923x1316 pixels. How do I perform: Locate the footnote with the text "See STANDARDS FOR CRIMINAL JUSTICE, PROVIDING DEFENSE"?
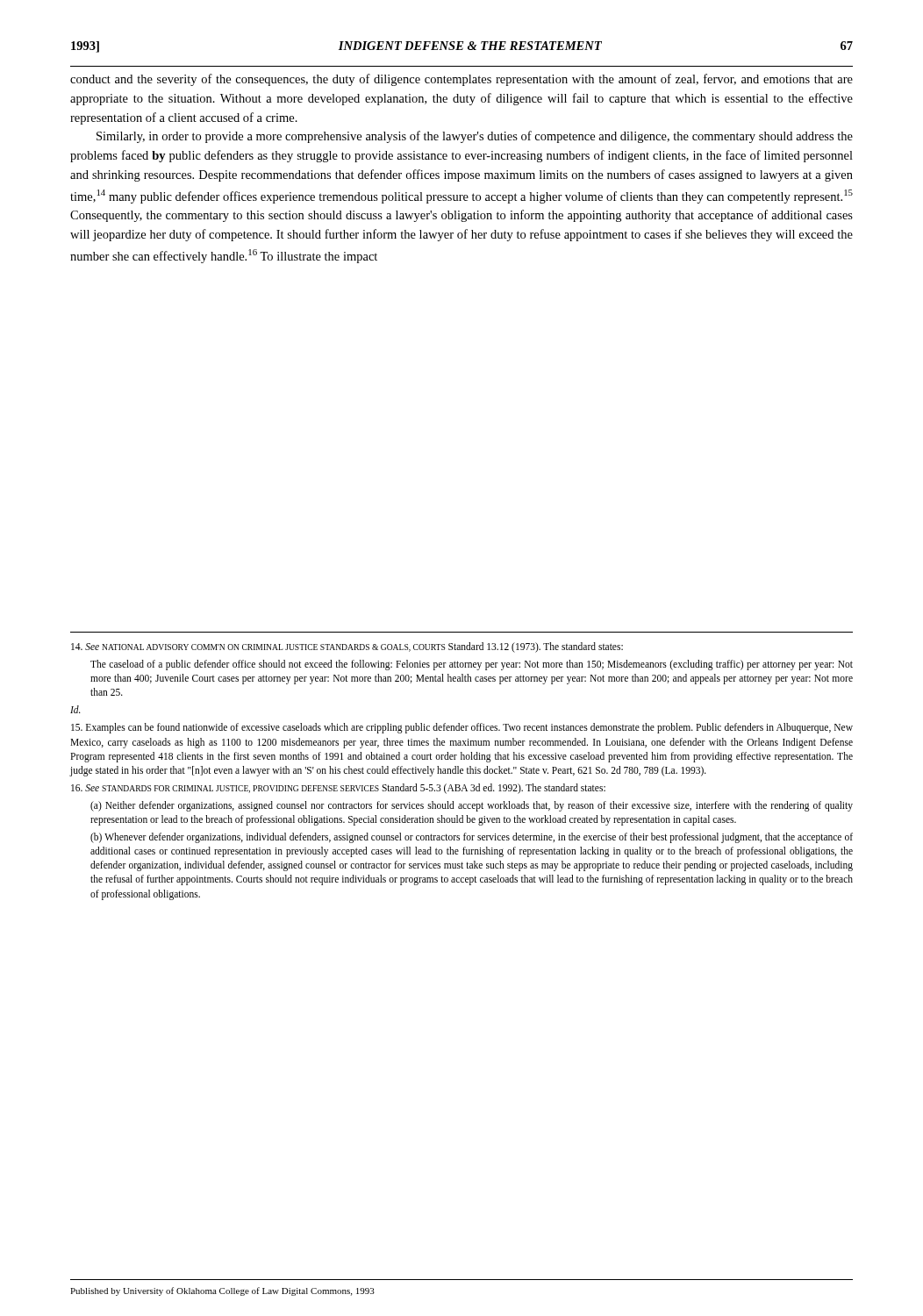(x=462, y=841)
